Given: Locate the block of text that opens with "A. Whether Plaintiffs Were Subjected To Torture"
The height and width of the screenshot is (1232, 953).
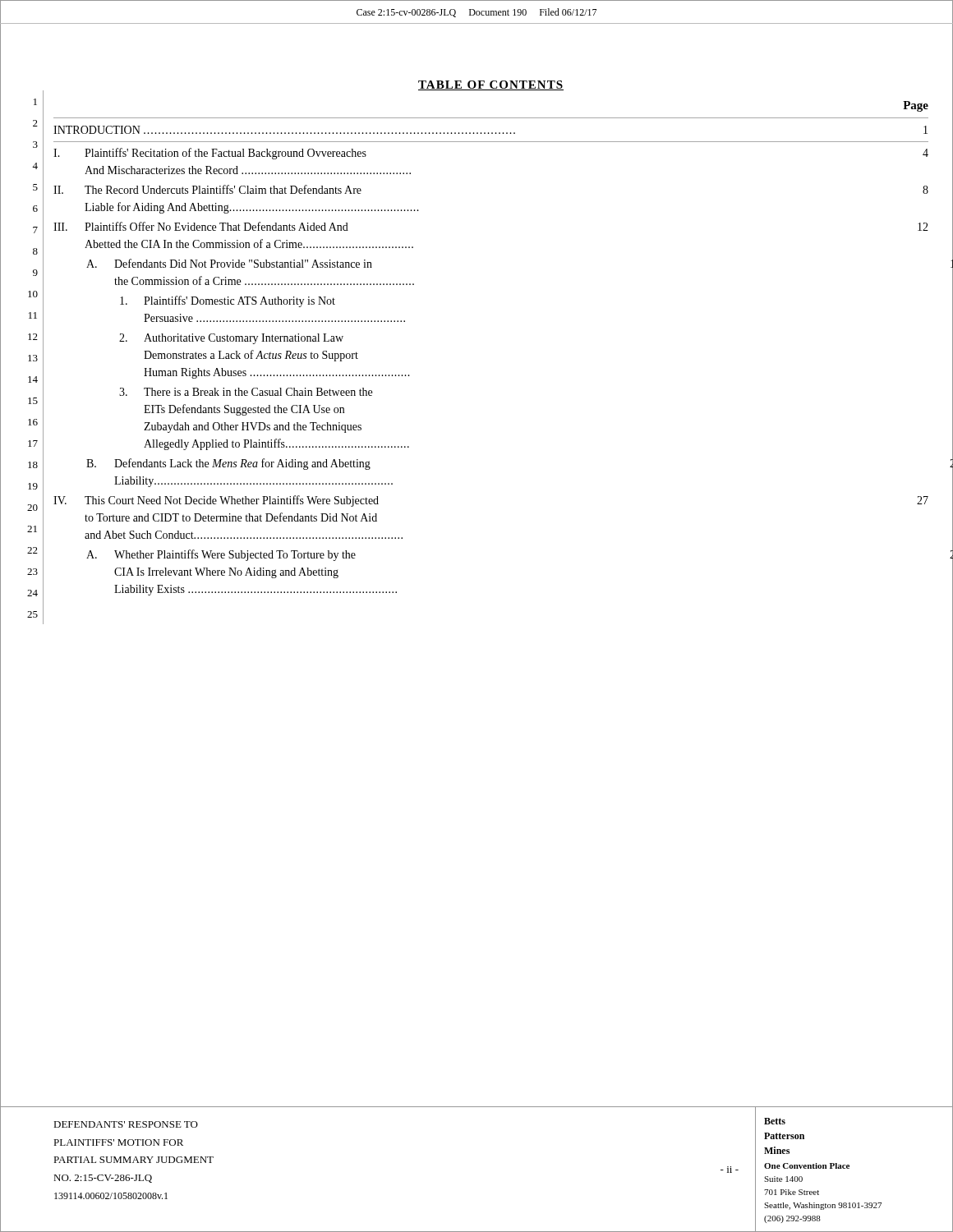Looking at the screenshot, I should click(221, 571).
